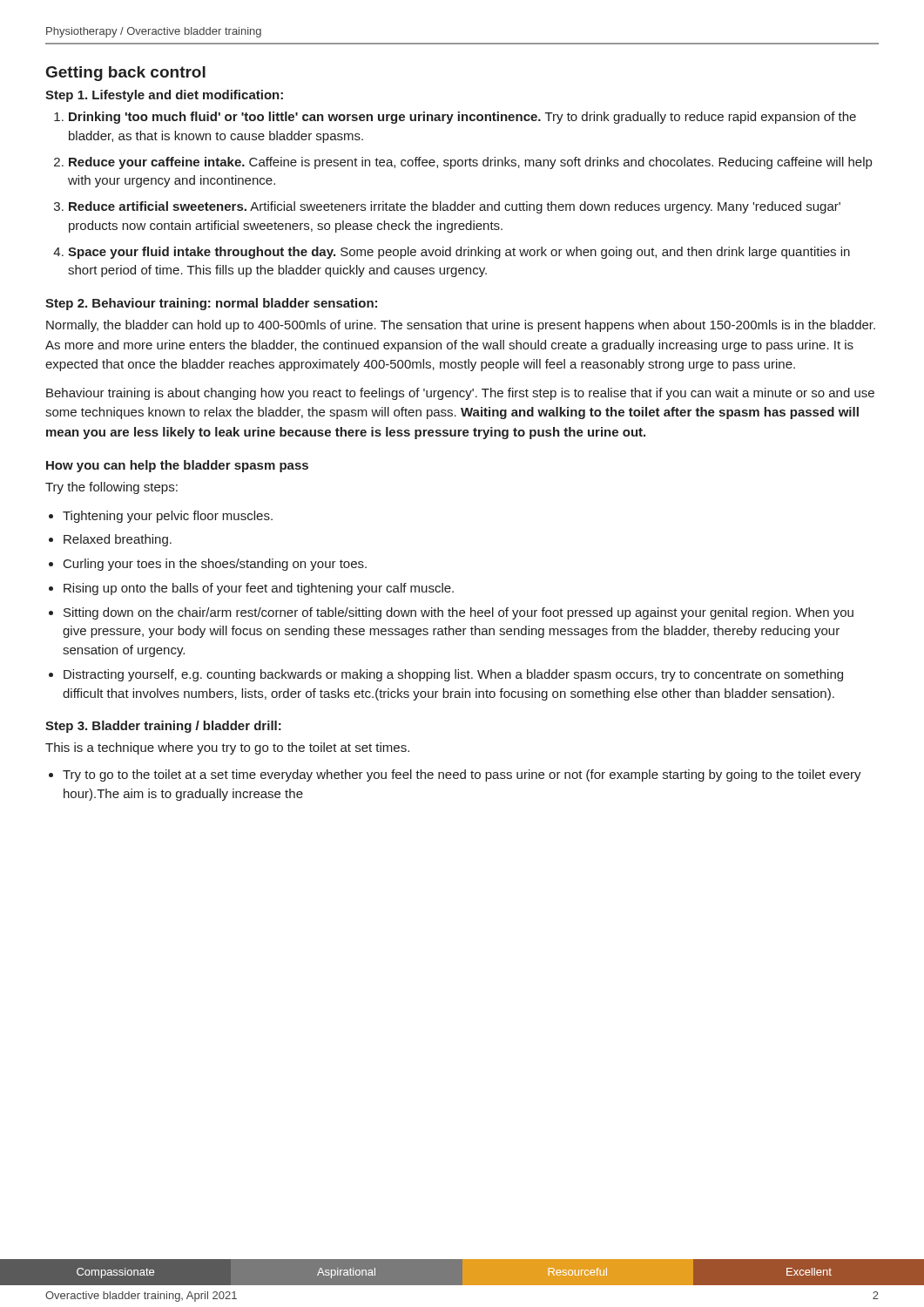The width and height of the screenshot is (924, 1307).
Task: Point to "Try the following steps:"
Action: (x=112, y=487)
